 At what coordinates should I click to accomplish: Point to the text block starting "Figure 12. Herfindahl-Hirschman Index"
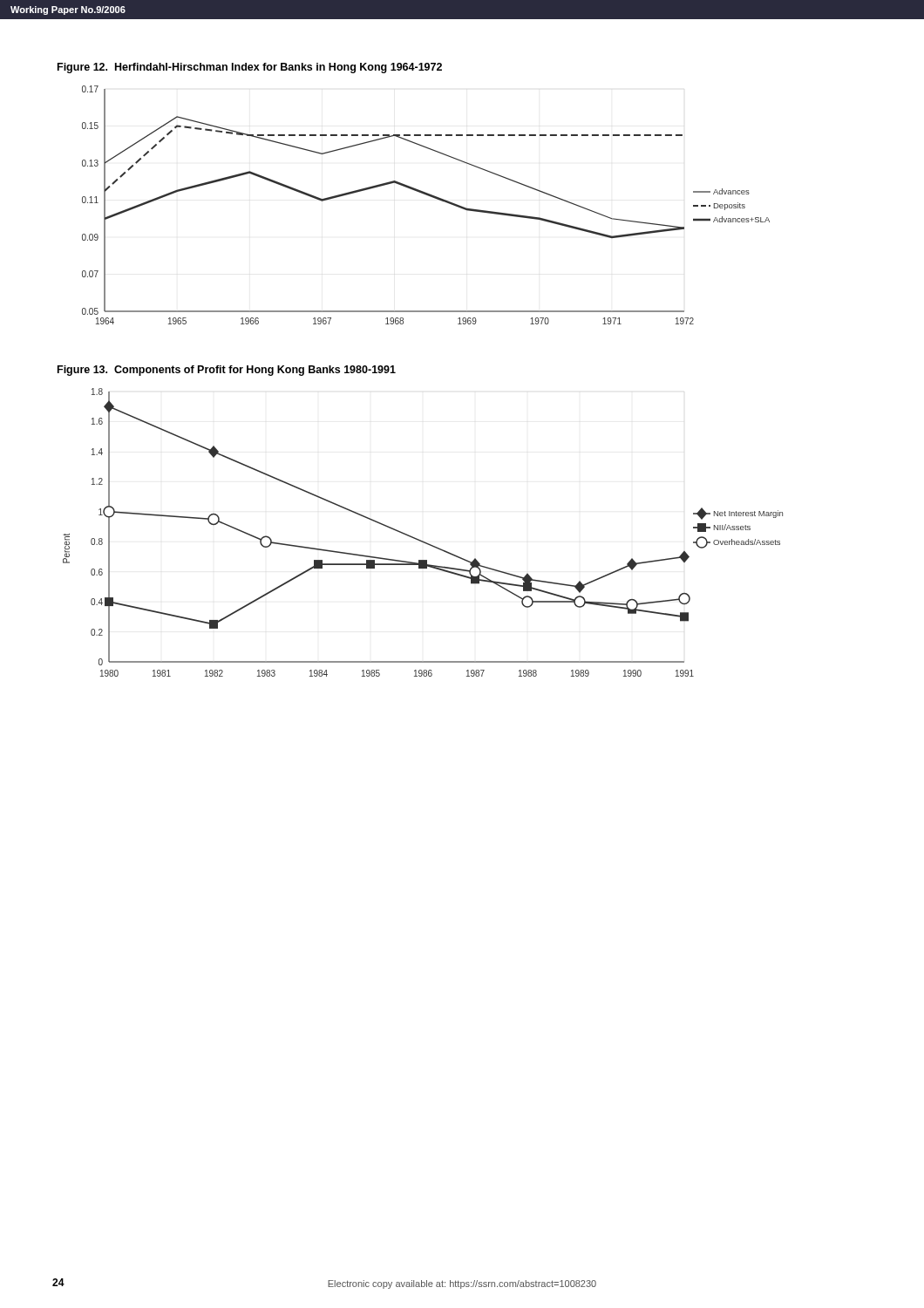[249, 67]
